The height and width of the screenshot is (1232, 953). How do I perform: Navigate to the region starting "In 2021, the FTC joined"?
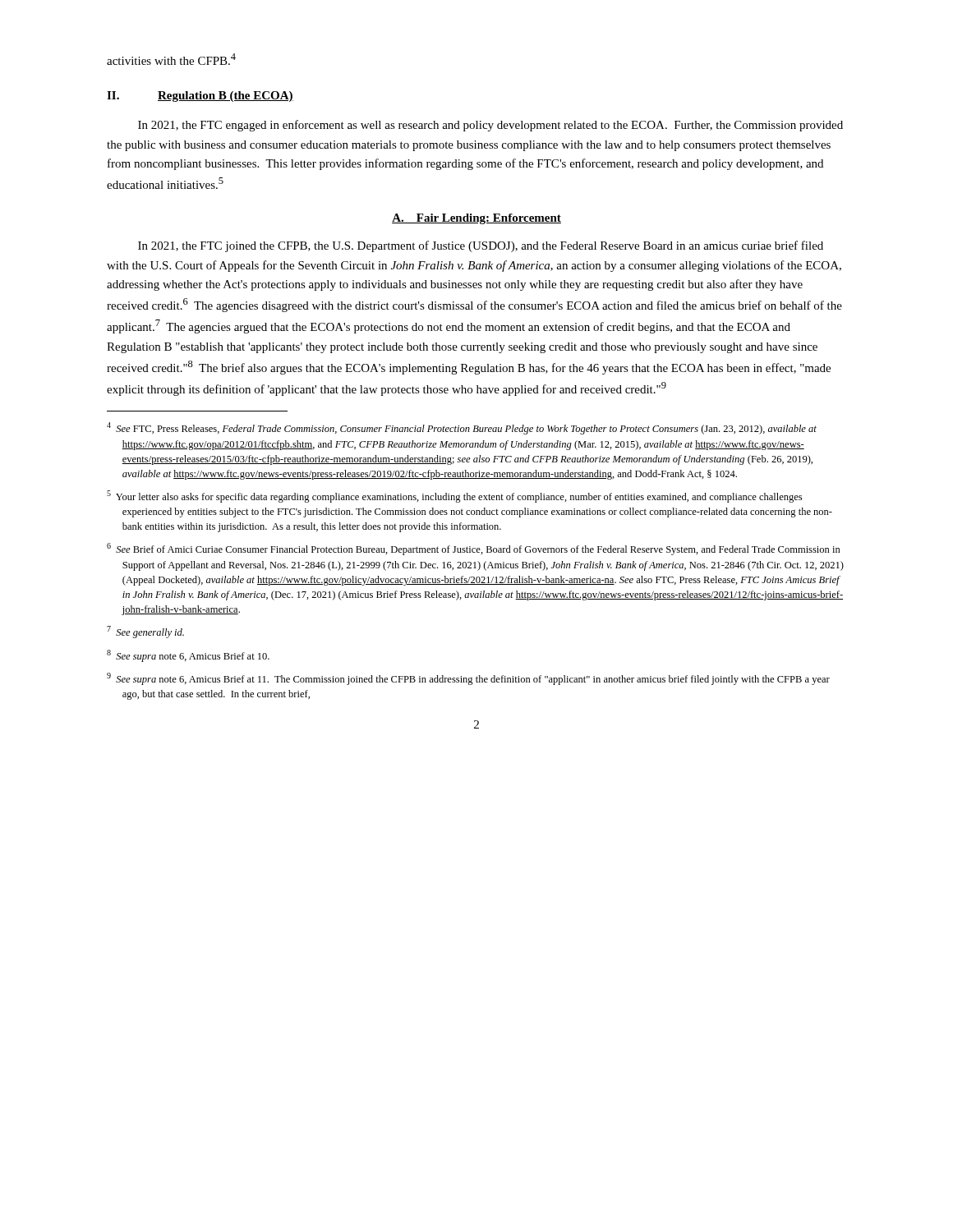click(x=474, y=318)
